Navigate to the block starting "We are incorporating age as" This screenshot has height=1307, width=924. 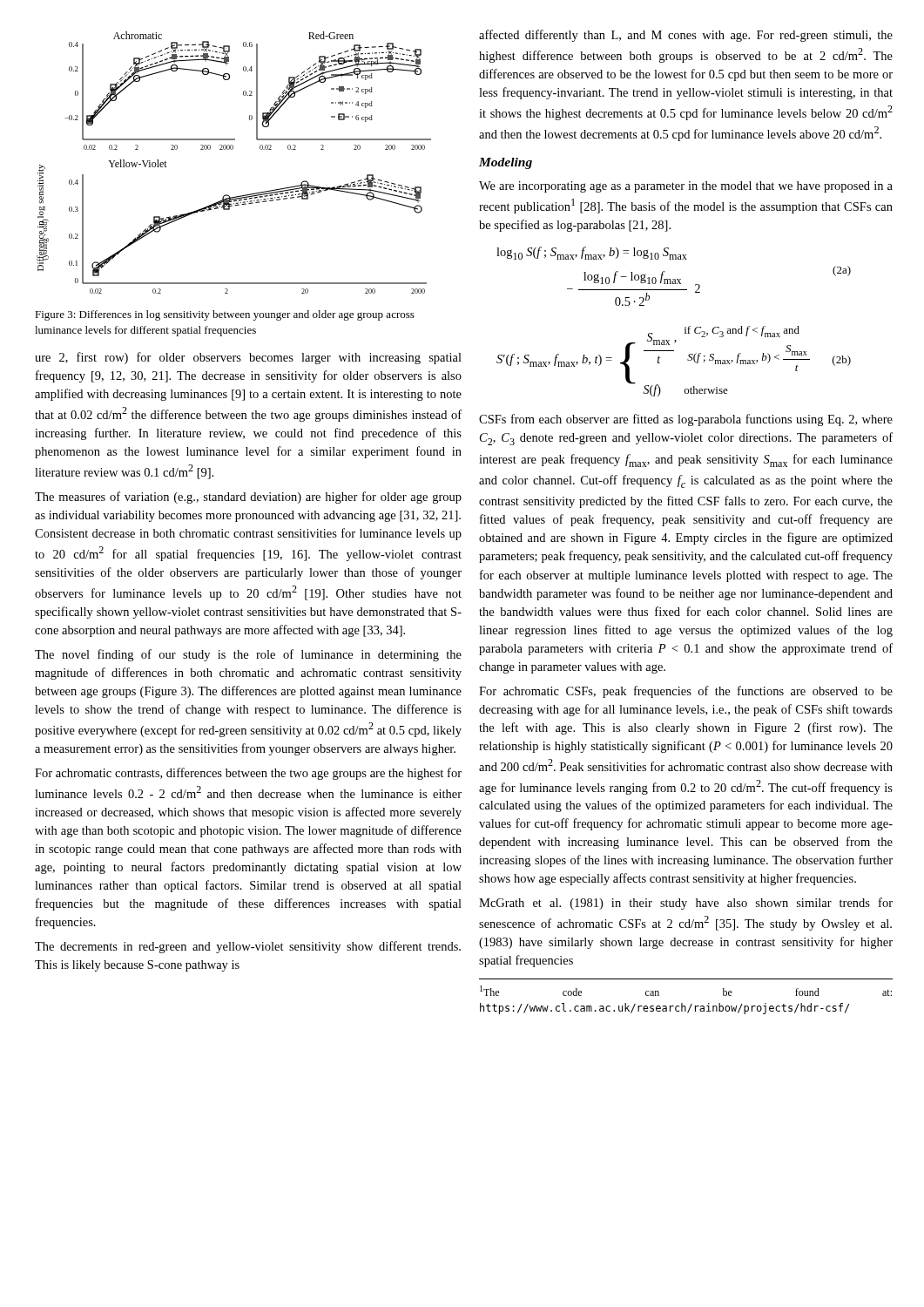pos(686,206)
